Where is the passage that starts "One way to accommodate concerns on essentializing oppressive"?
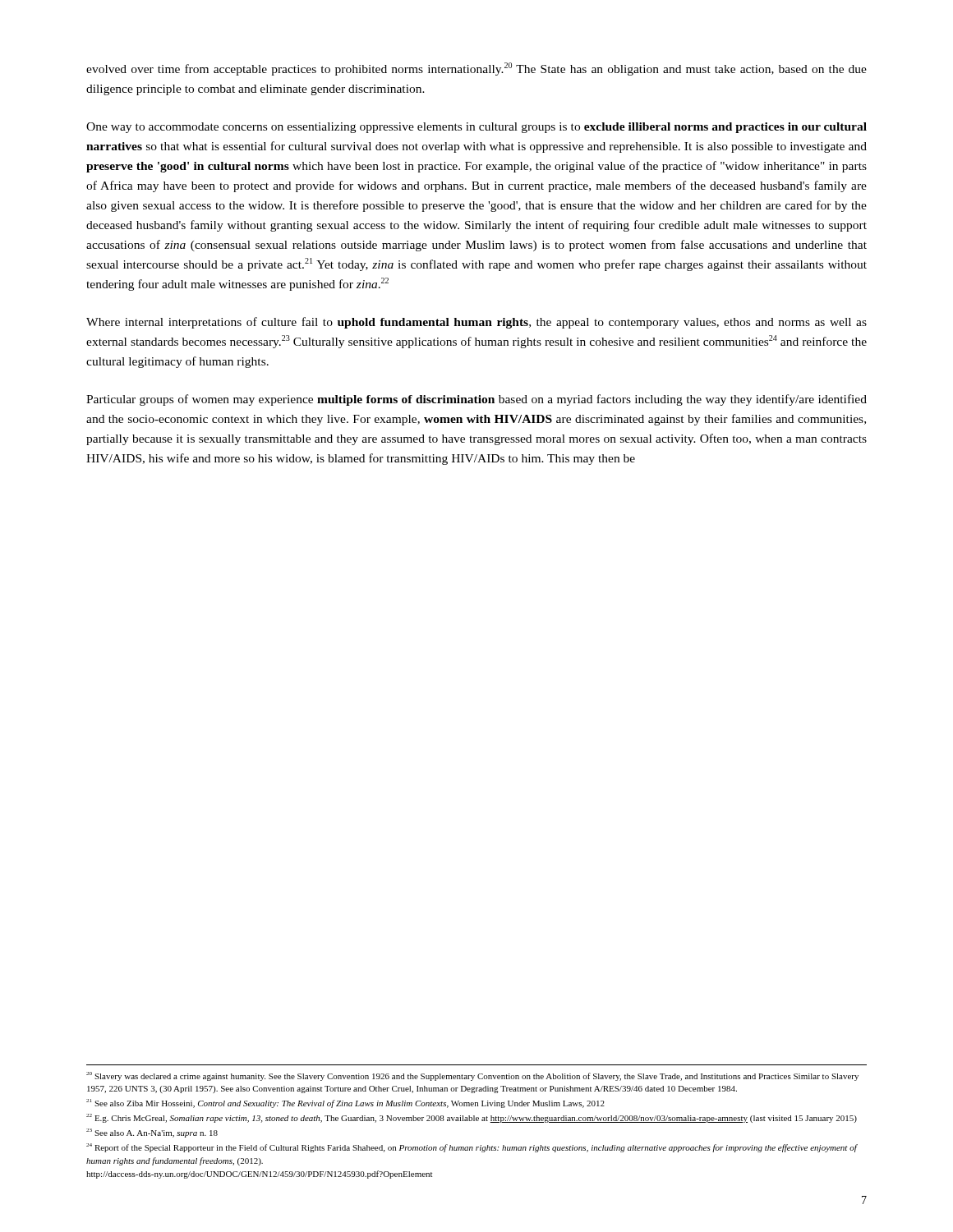The width and height of the screenshot is (953, 1232). coord(476,205)
